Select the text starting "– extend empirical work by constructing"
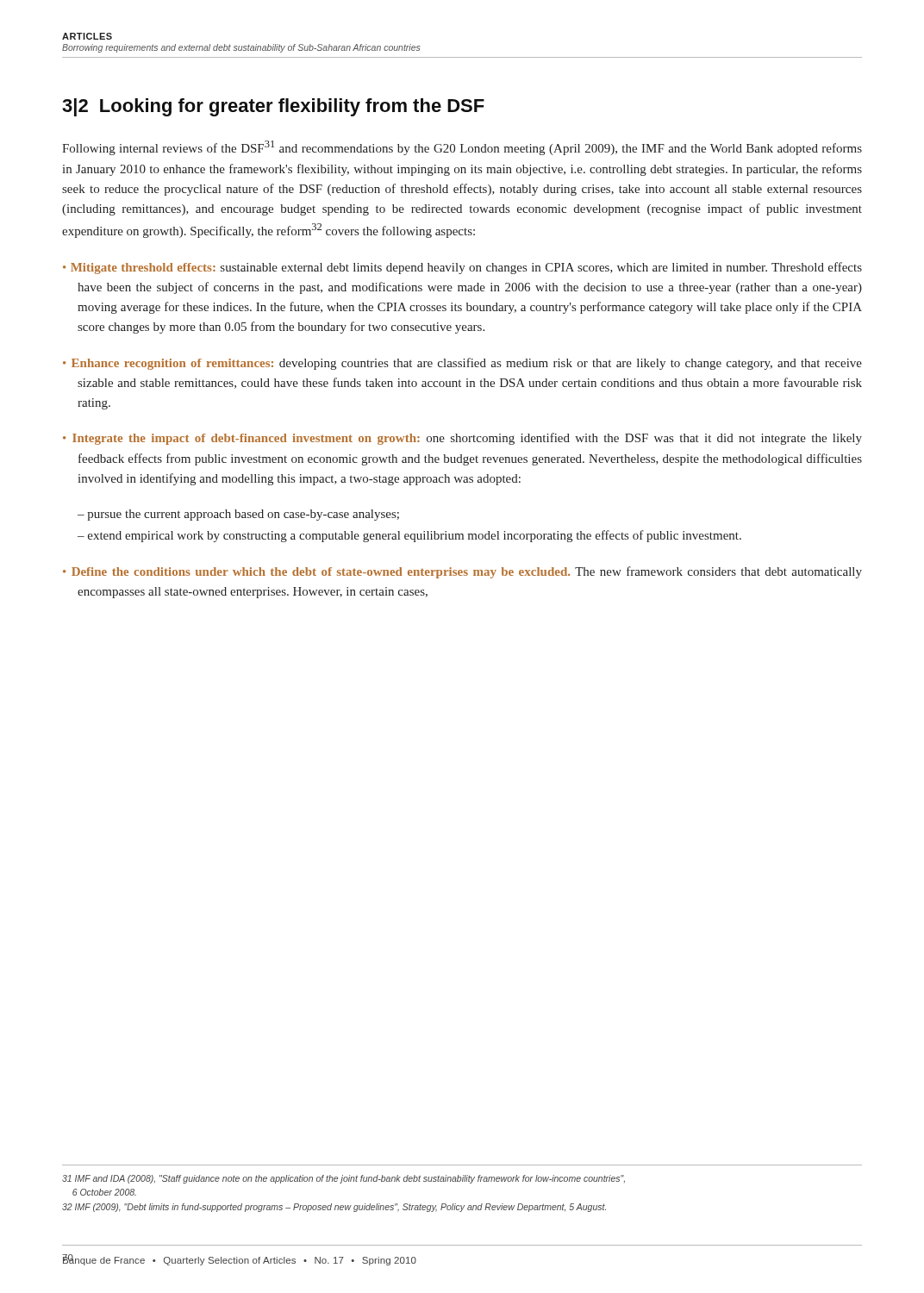924x1293 pixels. pyautogui.click(x=470, y=536)
